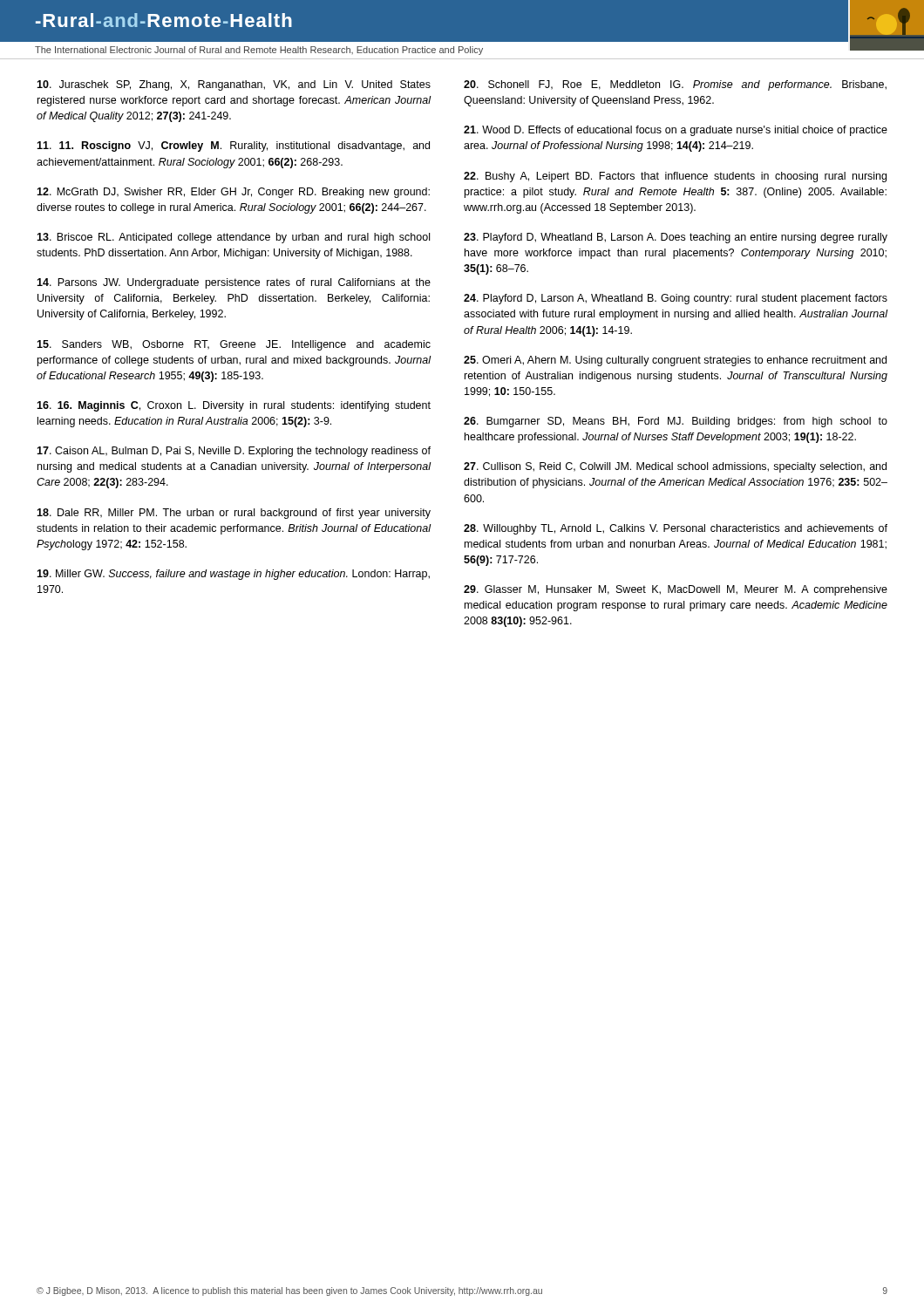Image resolution: width=924 pixels, height=1308 pixels.
Task: Point to the region starting "25. Omeri A, Ahern"
Action: [676, 376]
